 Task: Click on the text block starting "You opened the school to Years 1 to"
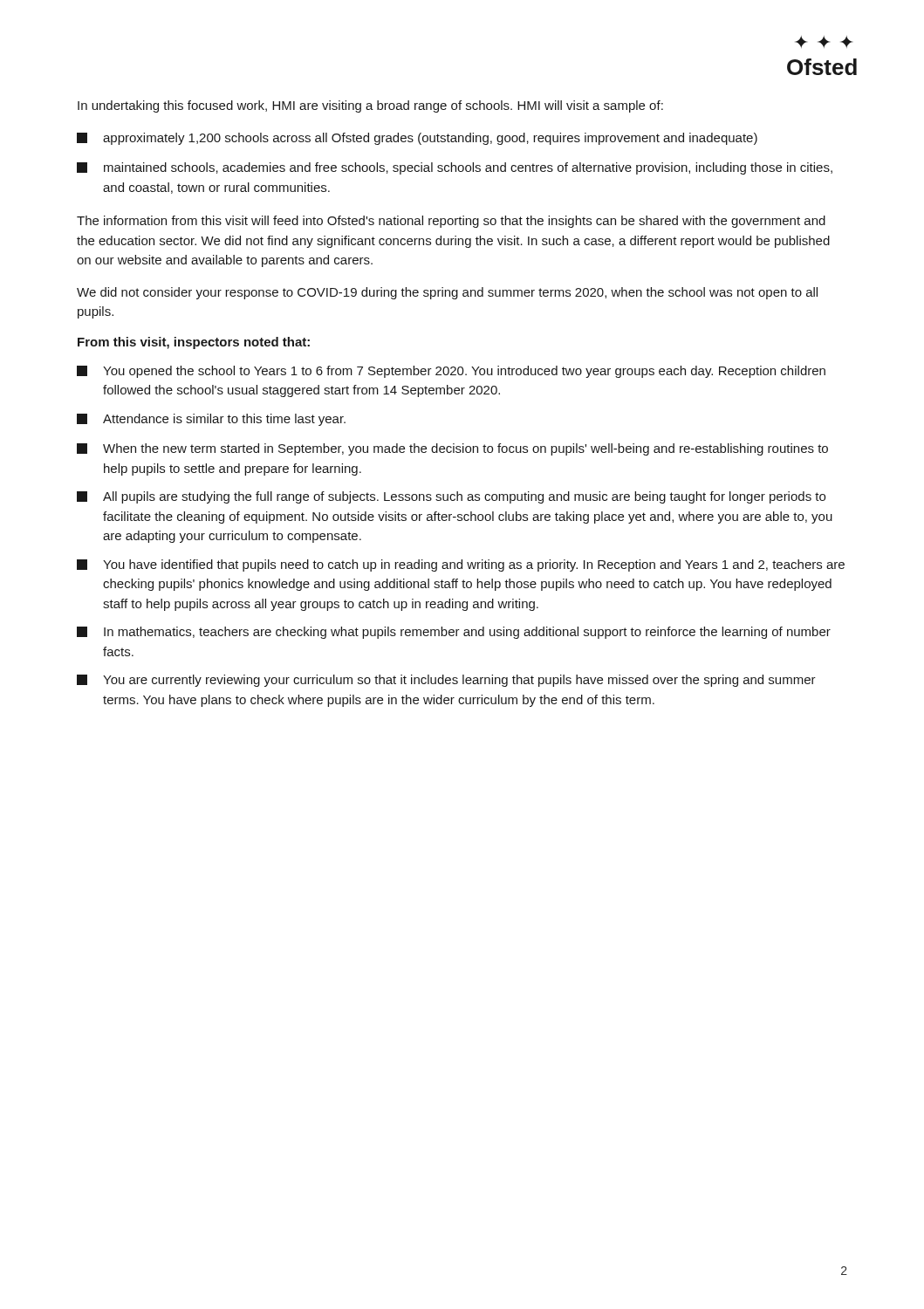[462, 381]
